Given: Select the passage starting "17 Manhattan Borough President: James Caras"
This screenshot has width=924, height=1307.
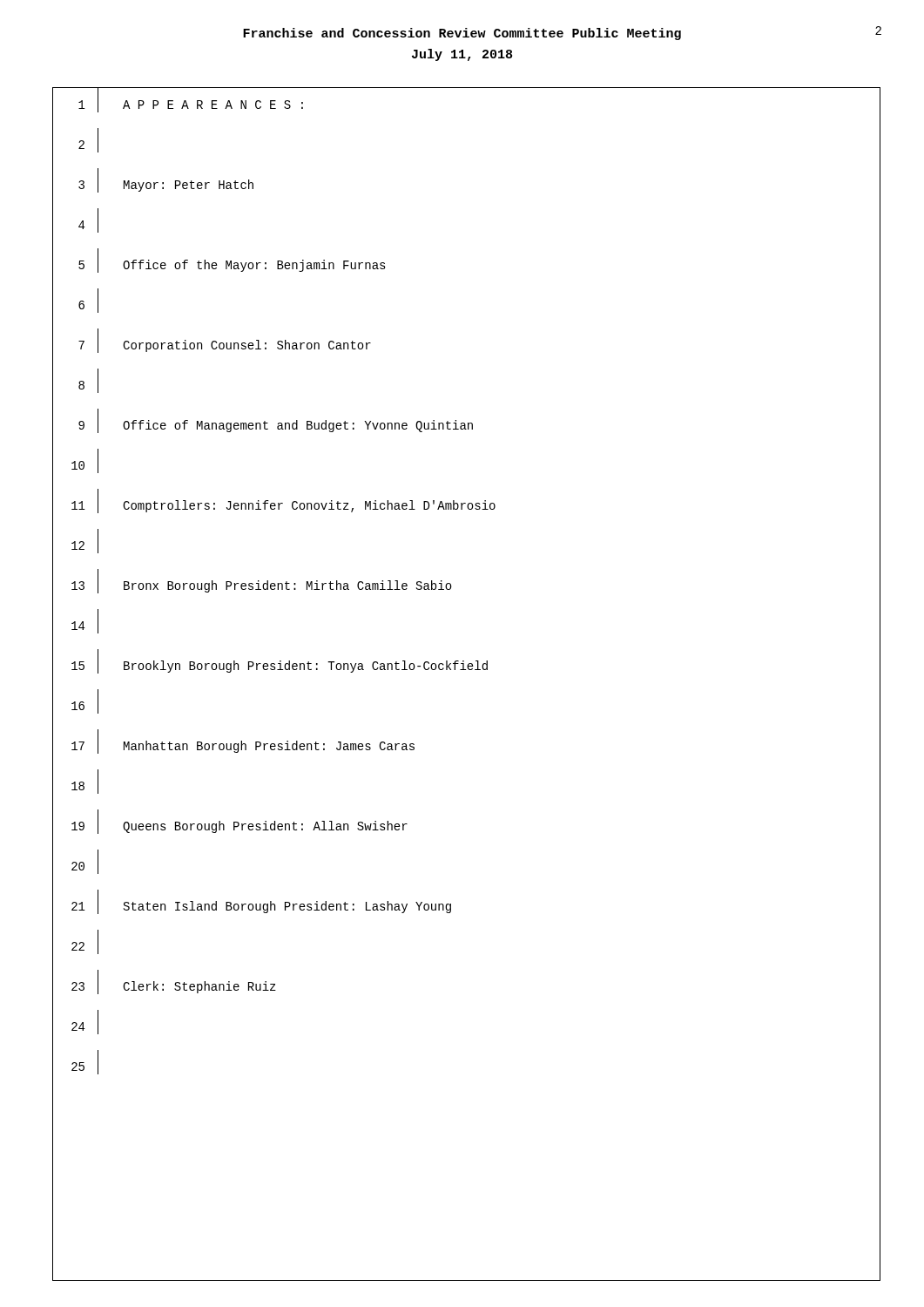Looking at the screenshot, I should [x=243, y=742].
